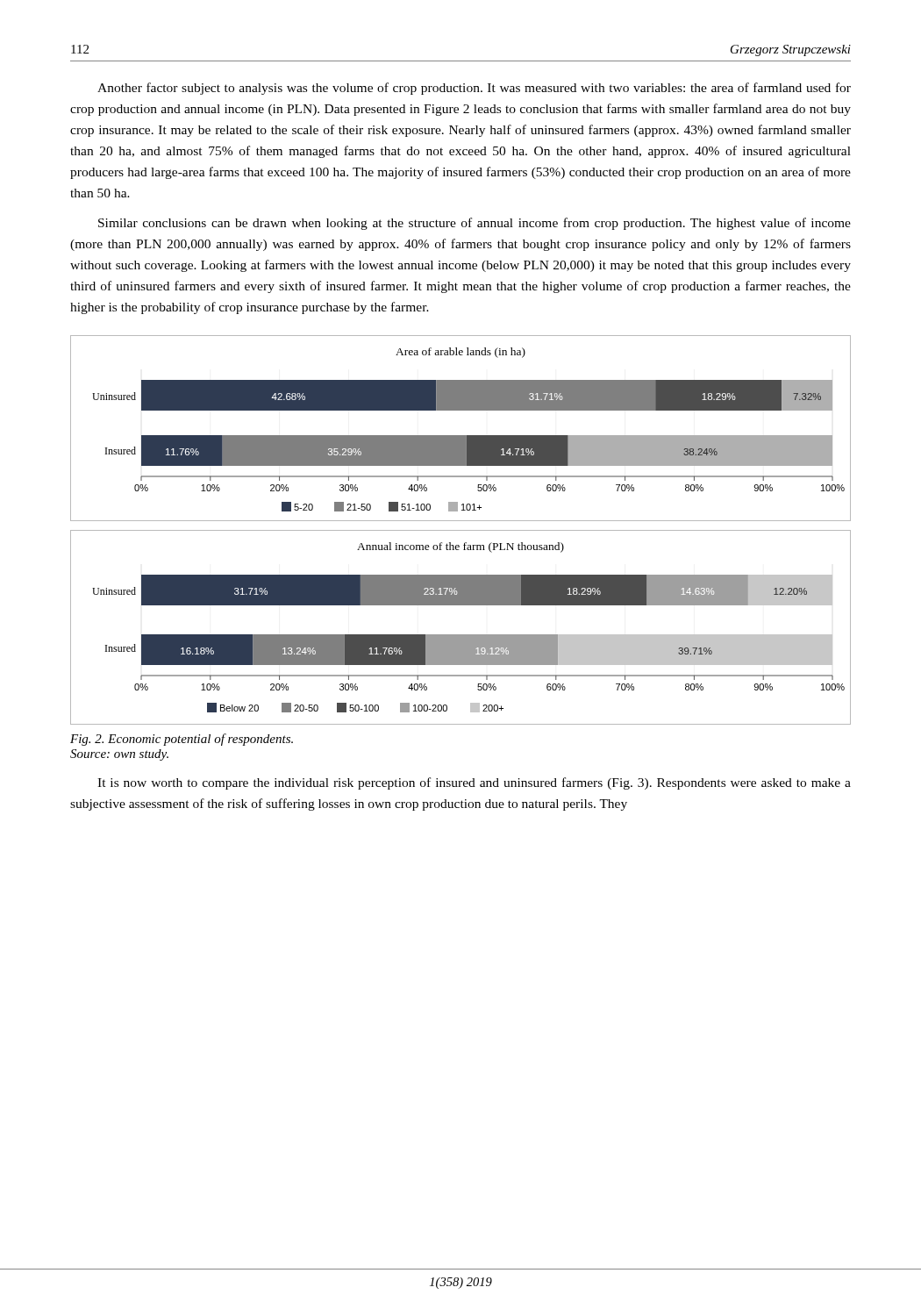The width and height of the screenshot is (921, 1316).
Task: Locate the text starting "It is now worth to"
Action: click(460, 793)
